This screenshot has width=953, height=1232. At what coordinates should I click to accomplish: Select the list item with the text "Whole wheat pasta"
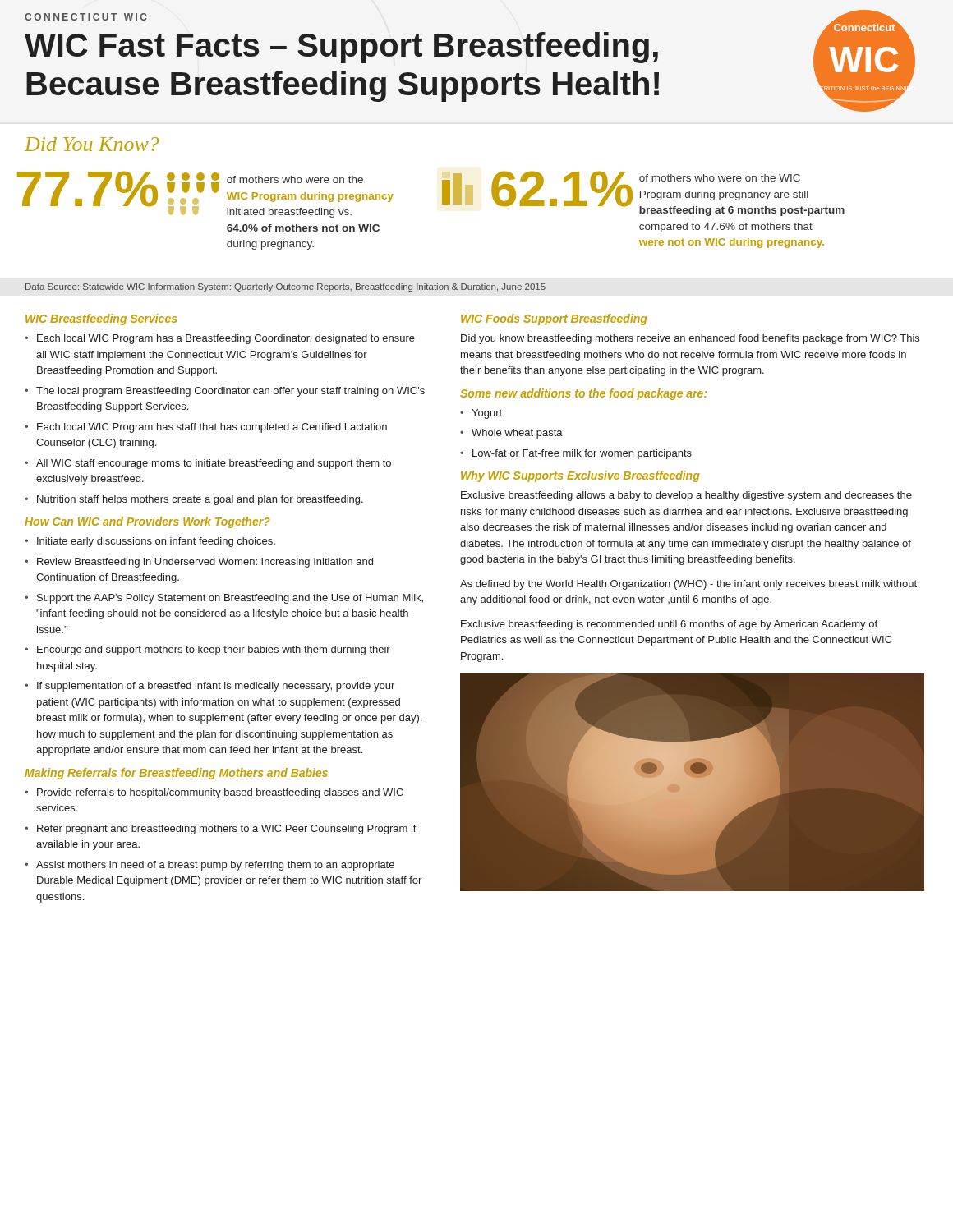point(517,432)
